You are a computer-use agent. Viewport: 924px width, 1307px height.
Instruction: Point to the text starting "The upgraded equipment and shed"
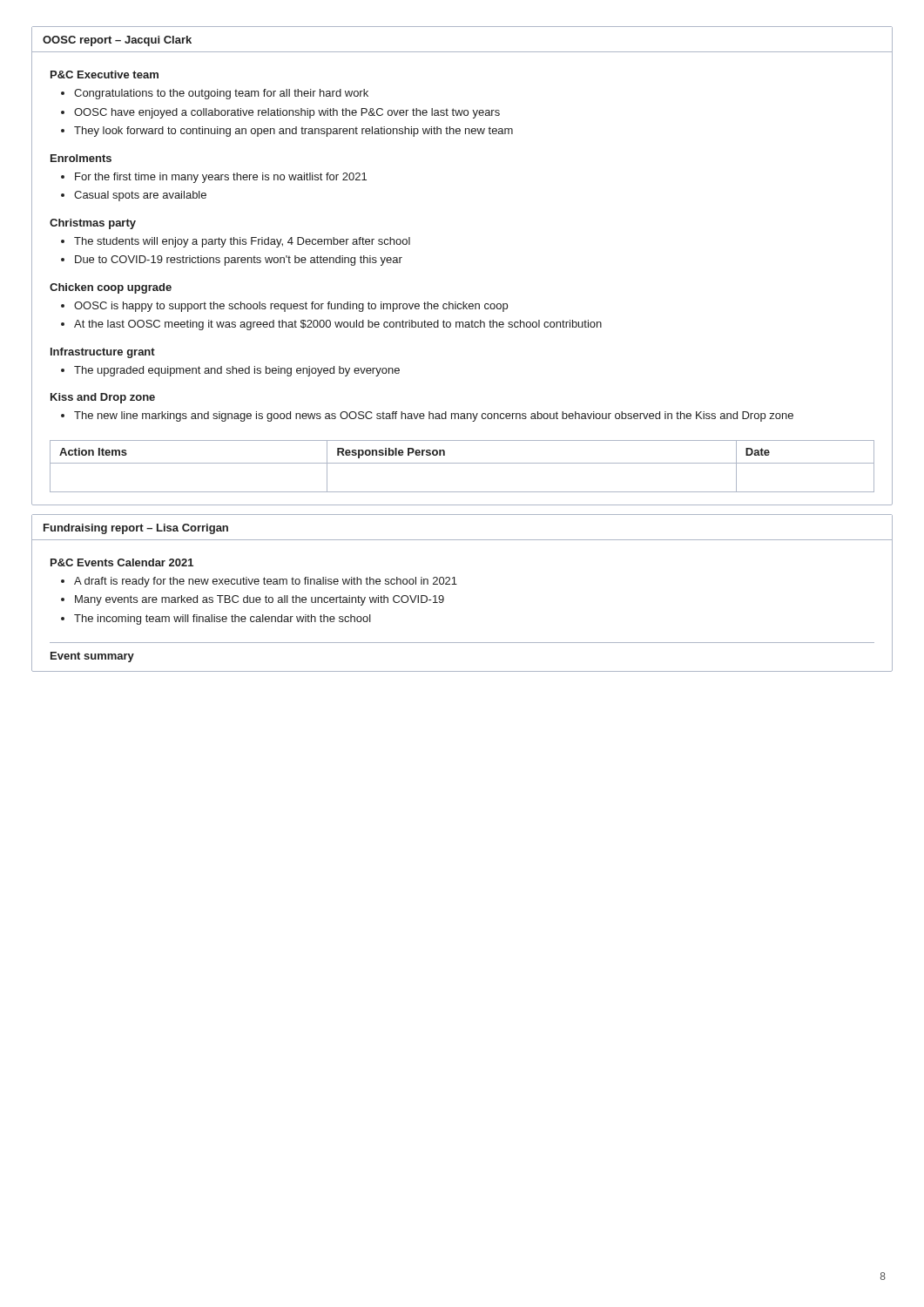(237, 369)
